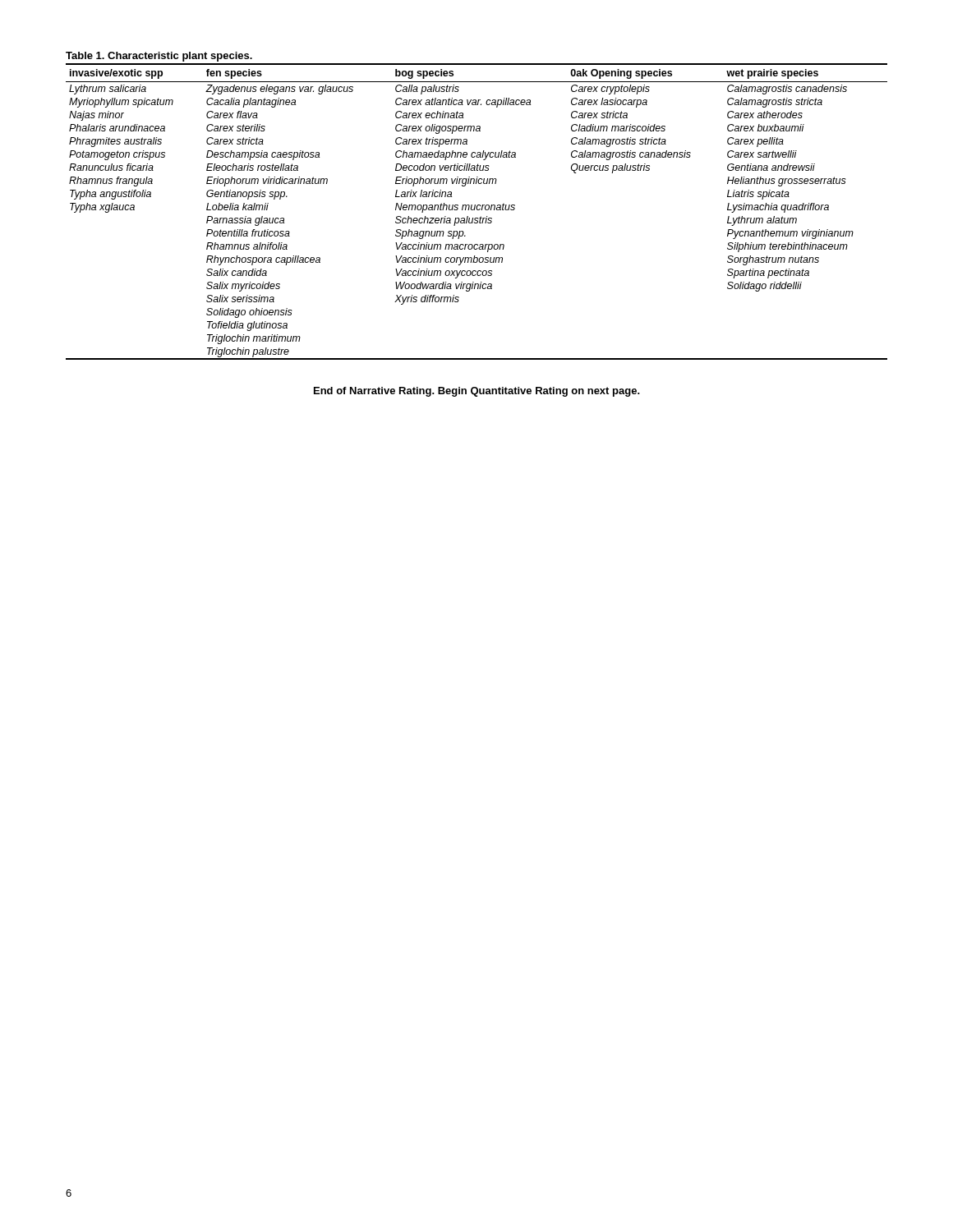Find the block on this page that starts "End of Narrative Rating. Begin"
This screenshot has height=1232, width=953.
(x=476, y=391)
